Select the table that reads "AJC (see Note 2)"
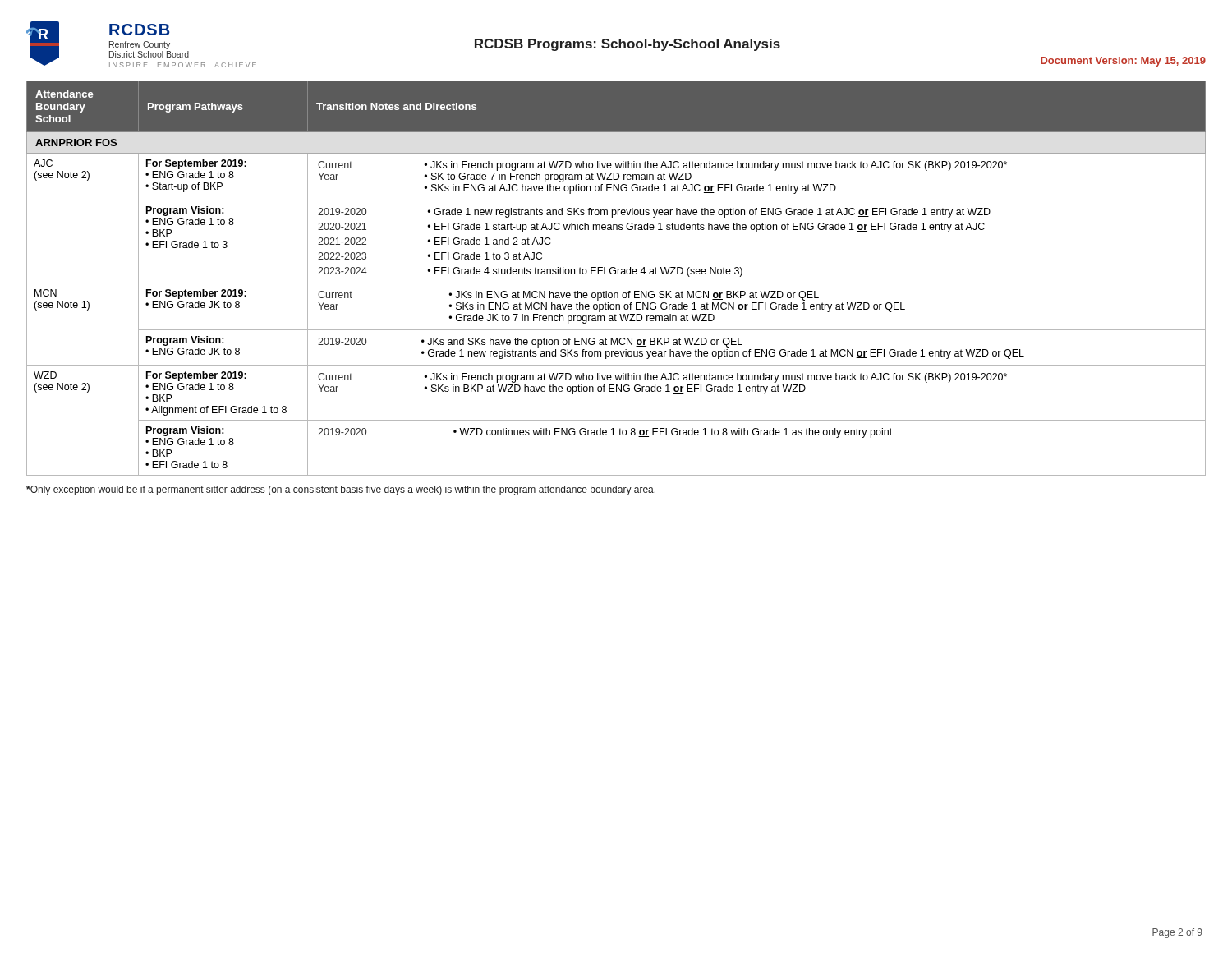Image resolution: width=1232 pixels, height=953 pixels. click(x=616, y=278)
